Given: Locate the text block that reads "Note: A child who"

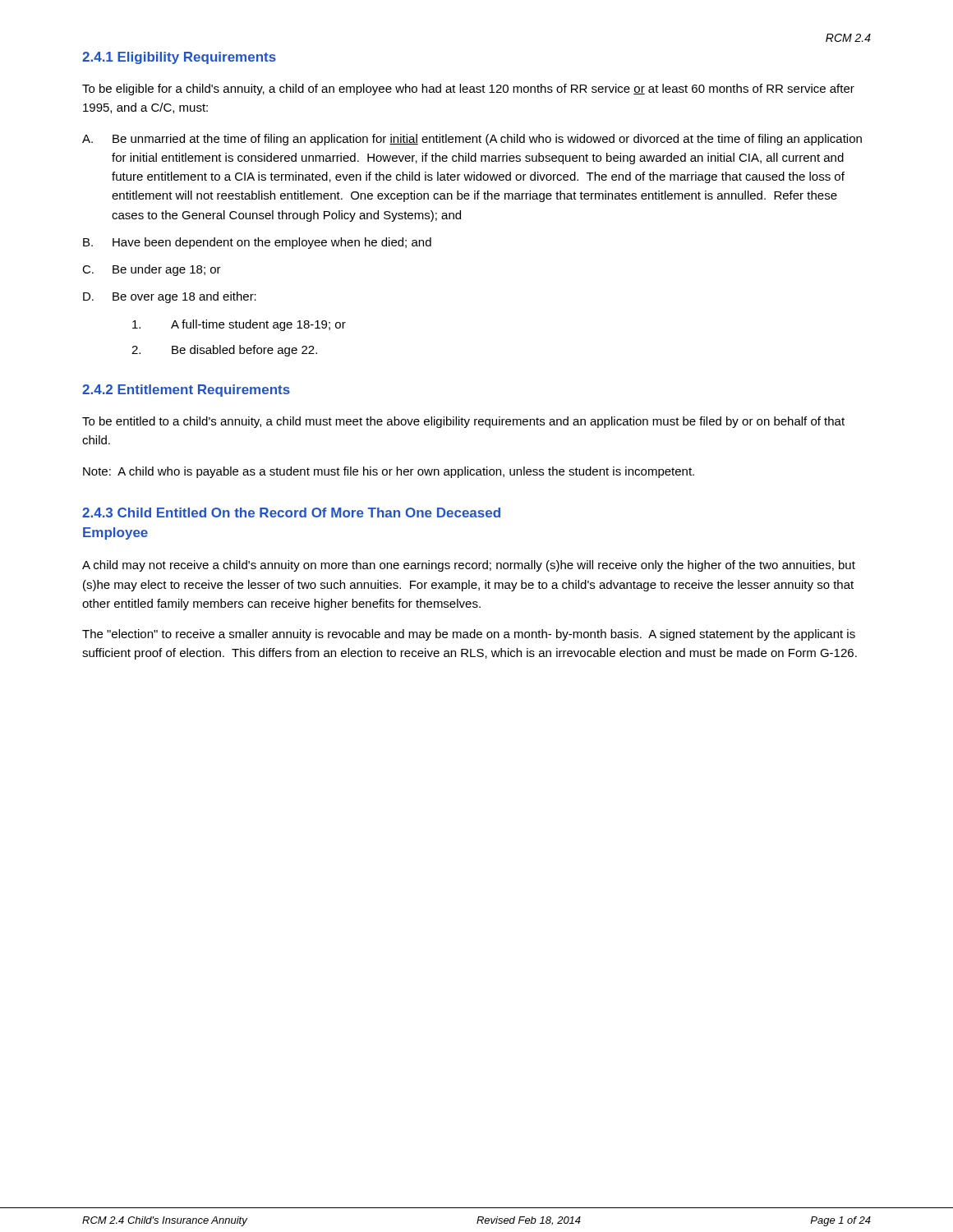Looking at the screenshot, I should (389, 471).
